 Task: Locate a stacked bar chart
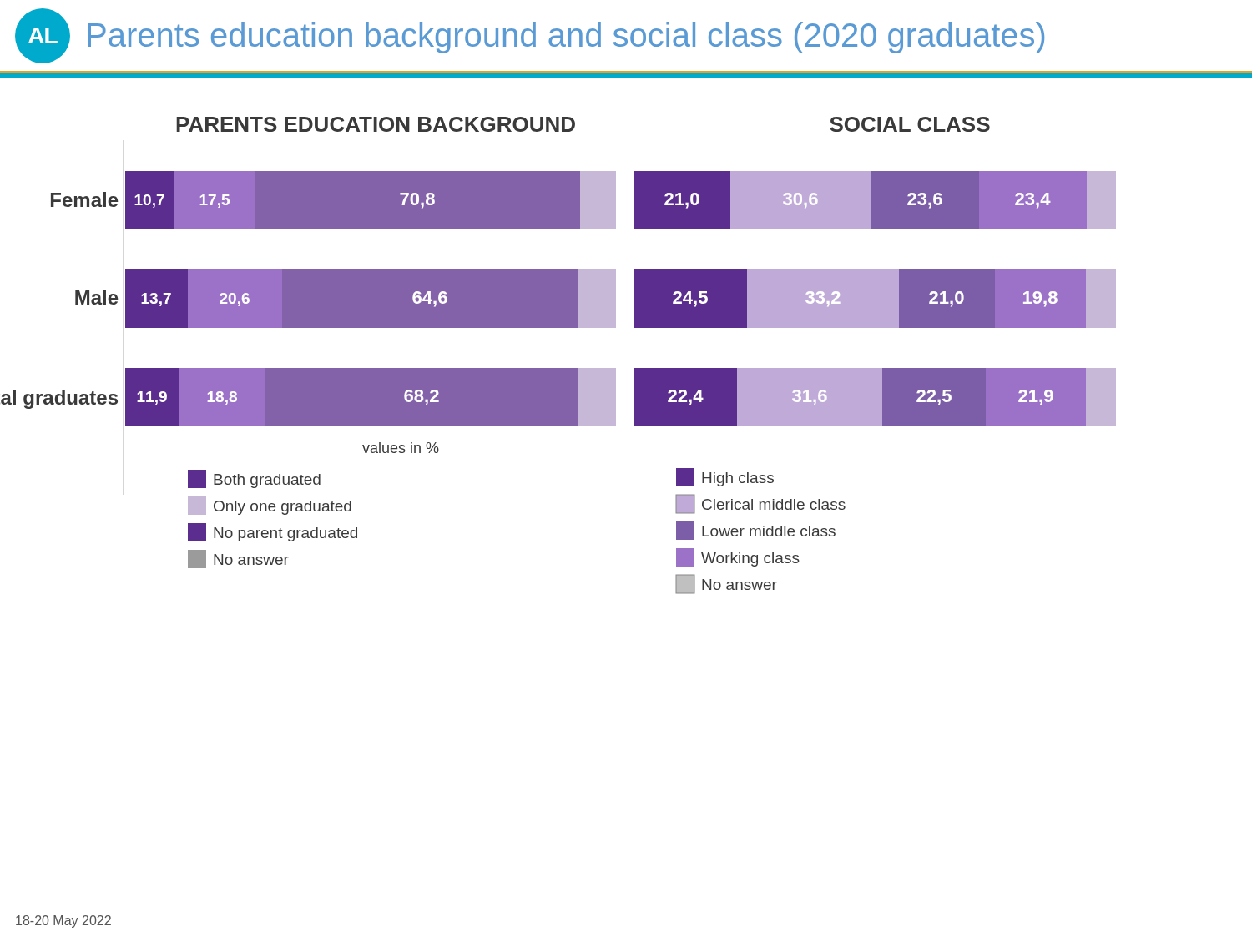(x=626, y=353)
